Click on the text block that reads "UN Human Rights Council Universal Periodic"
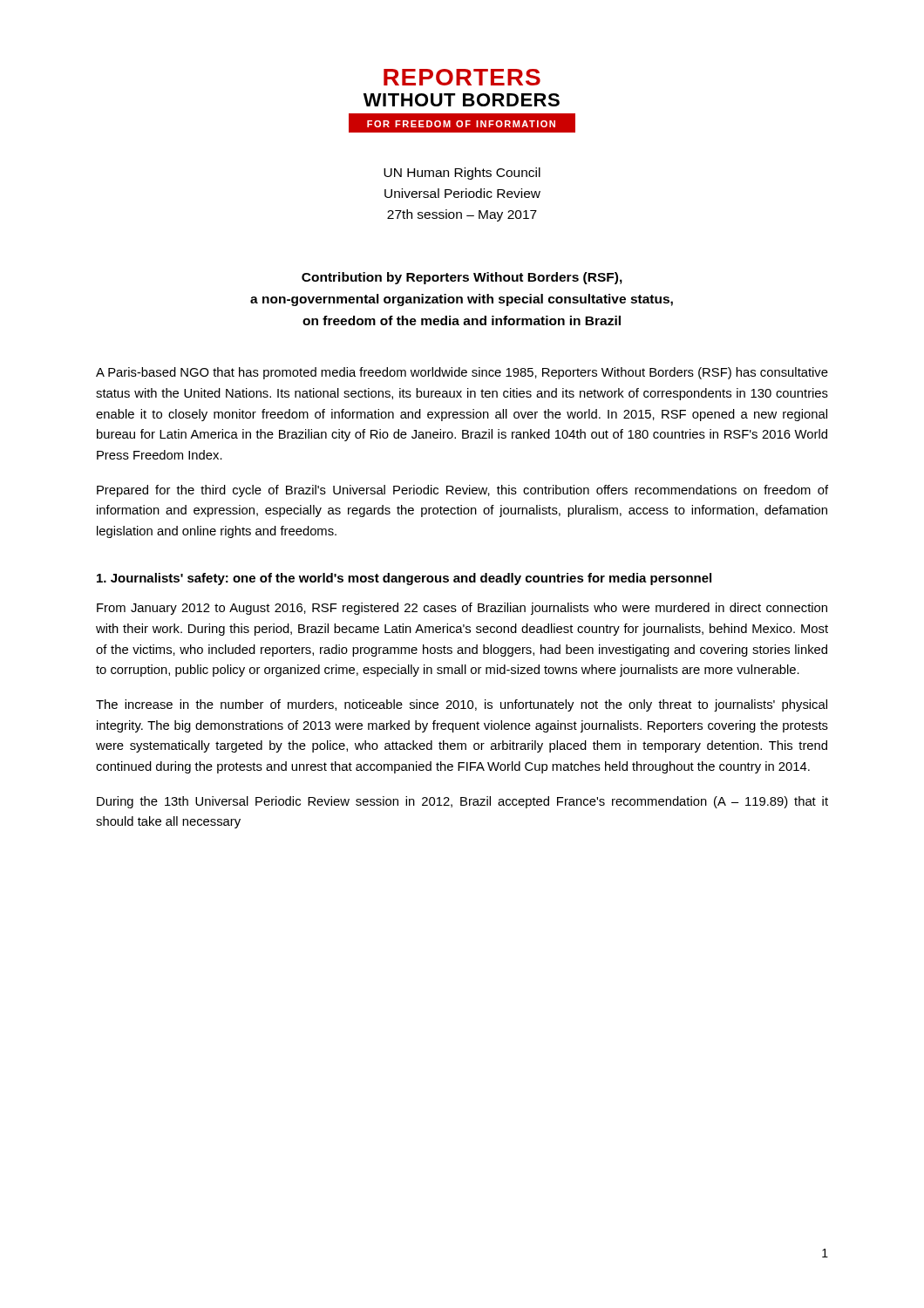 click(462, 193)
